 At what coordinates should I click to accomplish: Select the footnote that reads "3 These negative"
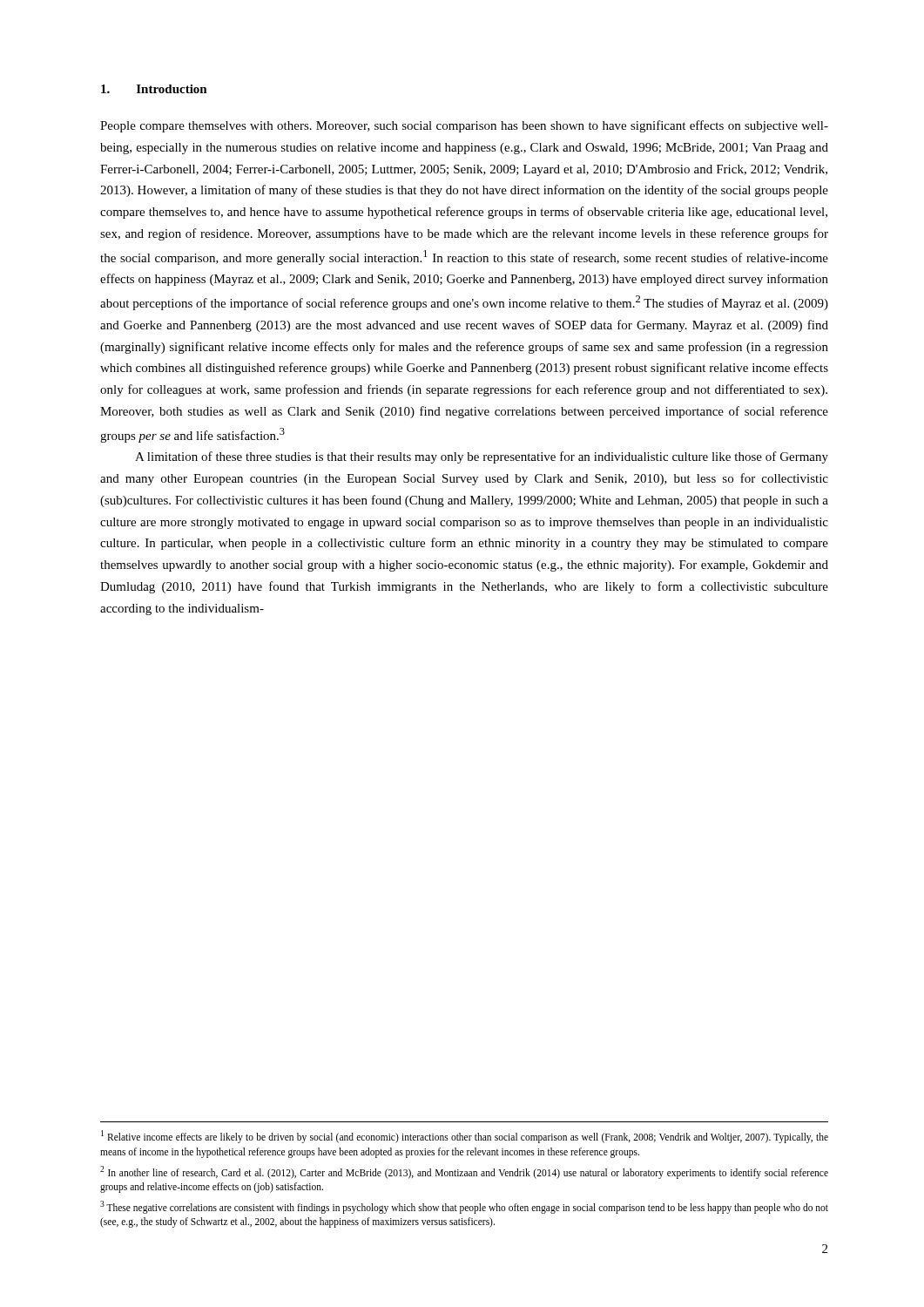pyautogui.click(x=464, y=1213)
